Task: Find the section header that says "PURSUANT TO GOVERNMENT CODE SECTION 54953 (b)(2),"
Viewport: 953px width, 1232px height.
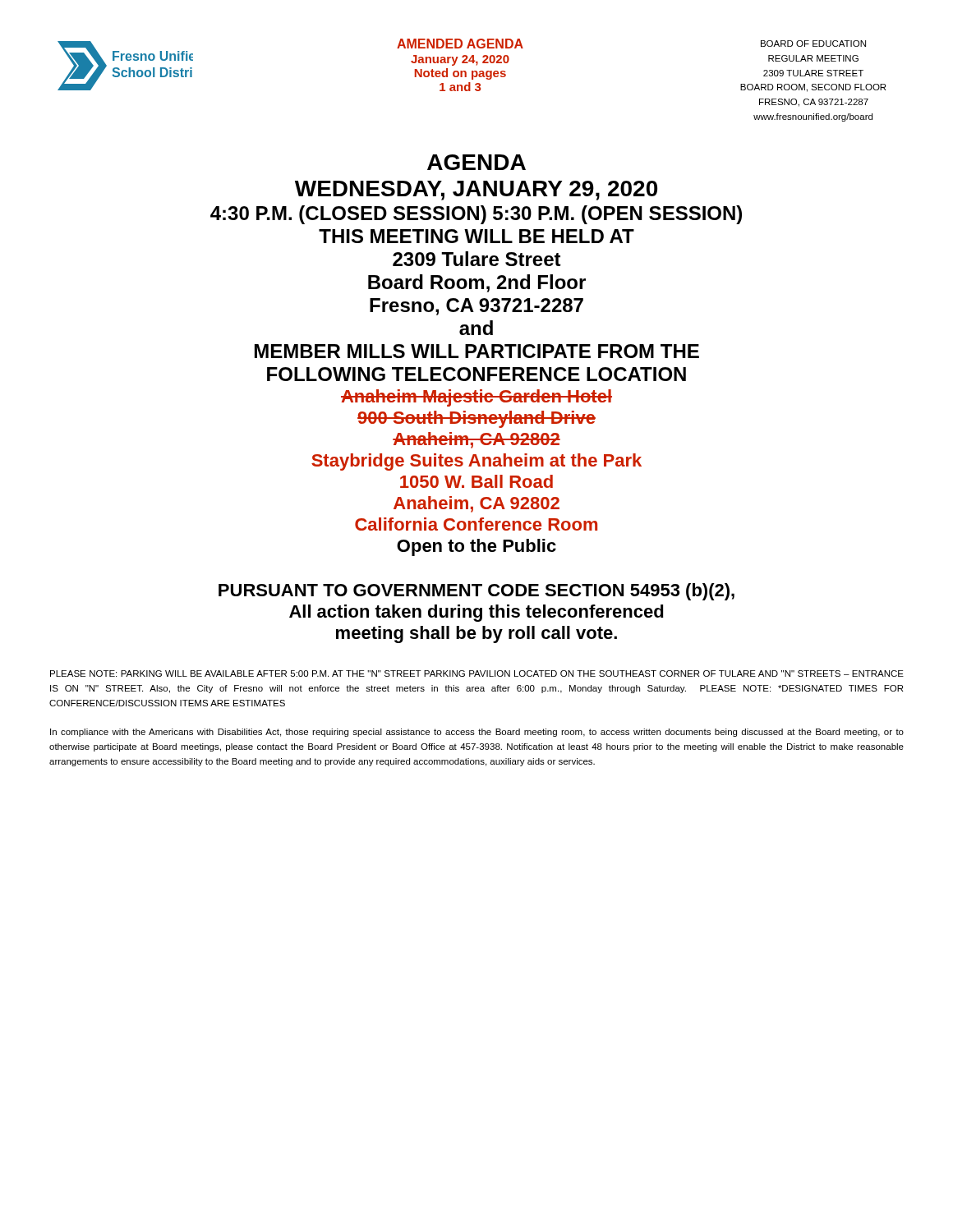Action: tap(476, 612)
